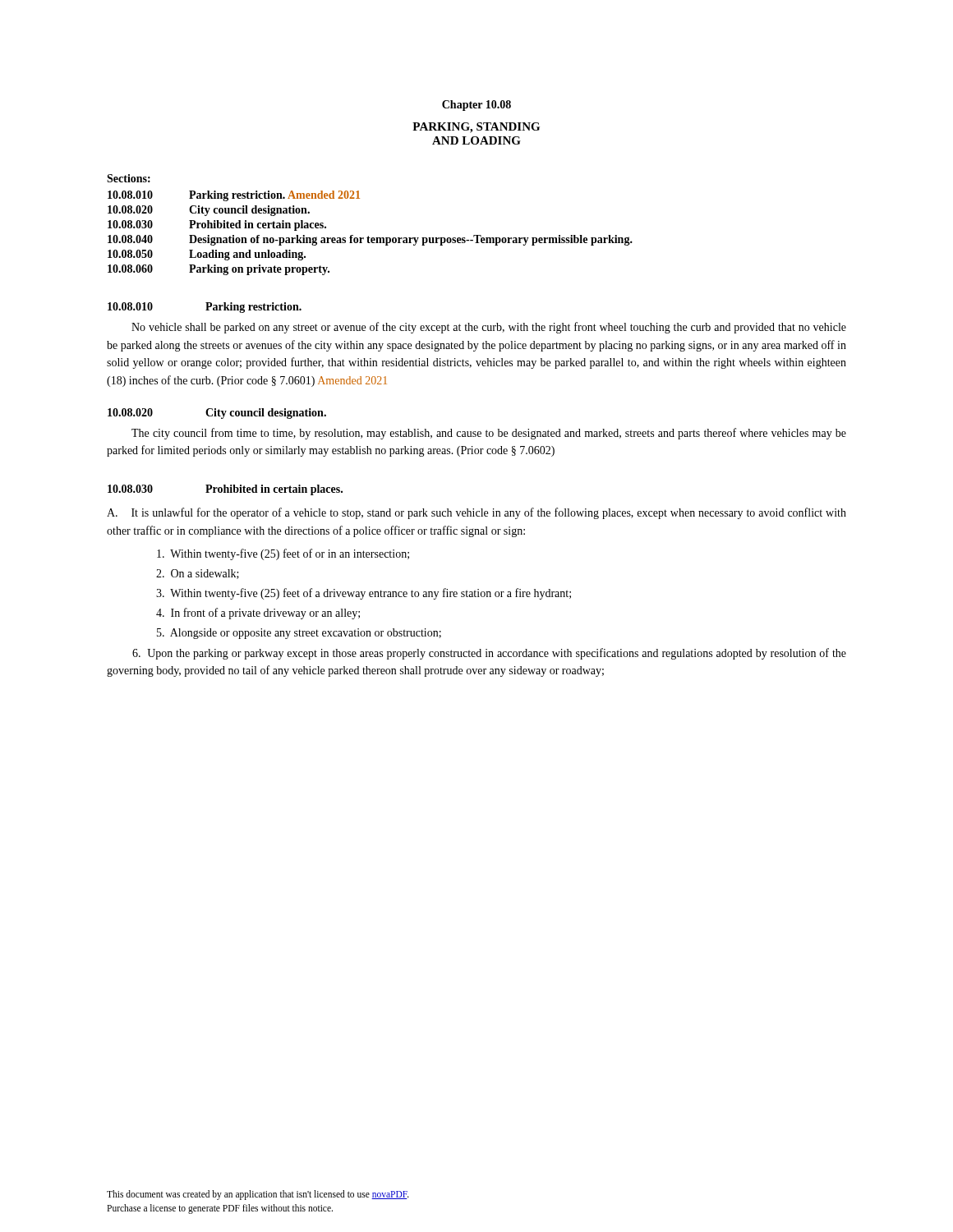Click on the title containing "PARKING, STANDINGAND LOADING"

[476, 133]
